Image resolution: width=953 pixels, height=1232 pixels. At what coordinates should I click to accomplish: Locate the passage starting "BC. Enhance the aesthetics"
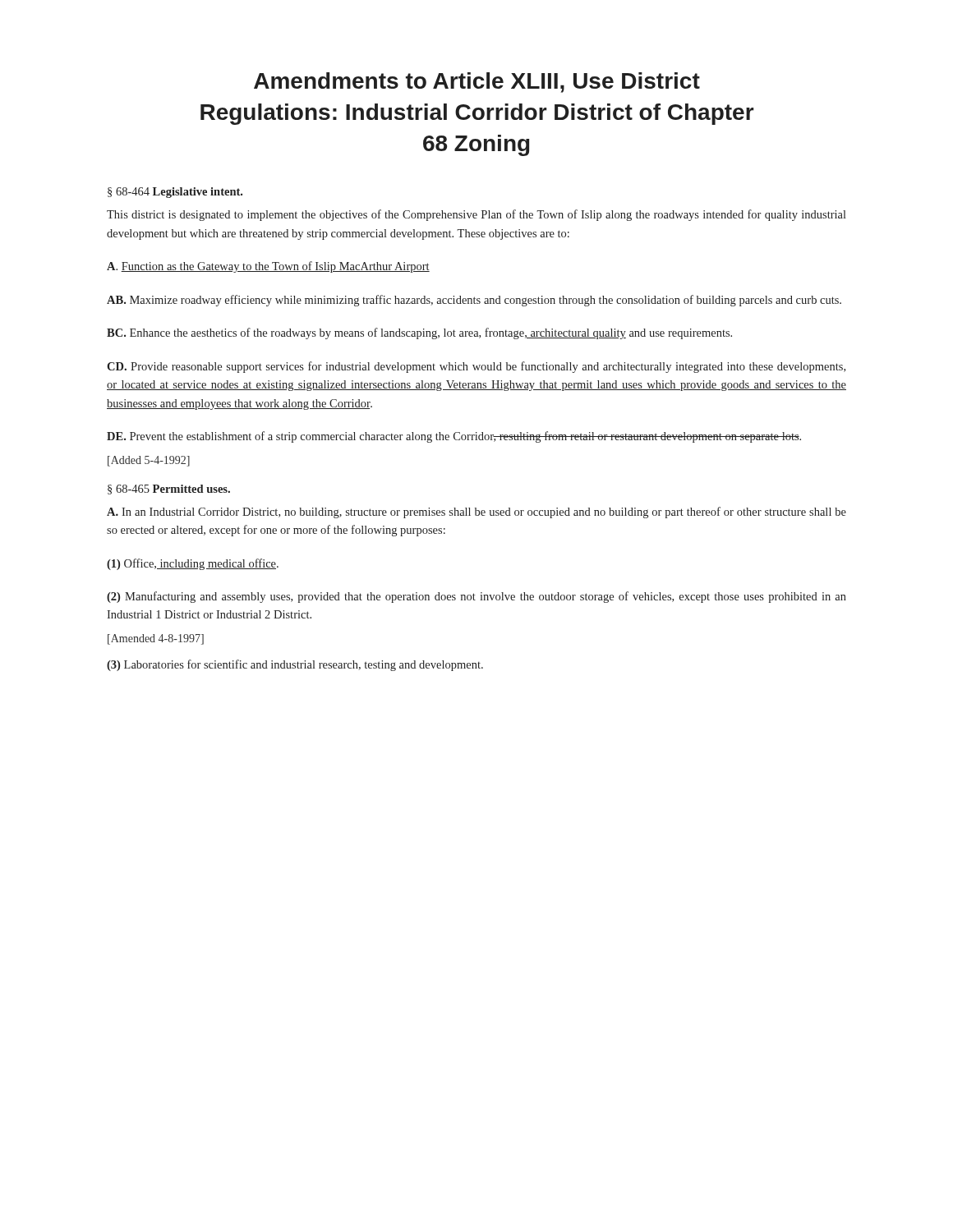pyautogui.click(x=420, y=333)
